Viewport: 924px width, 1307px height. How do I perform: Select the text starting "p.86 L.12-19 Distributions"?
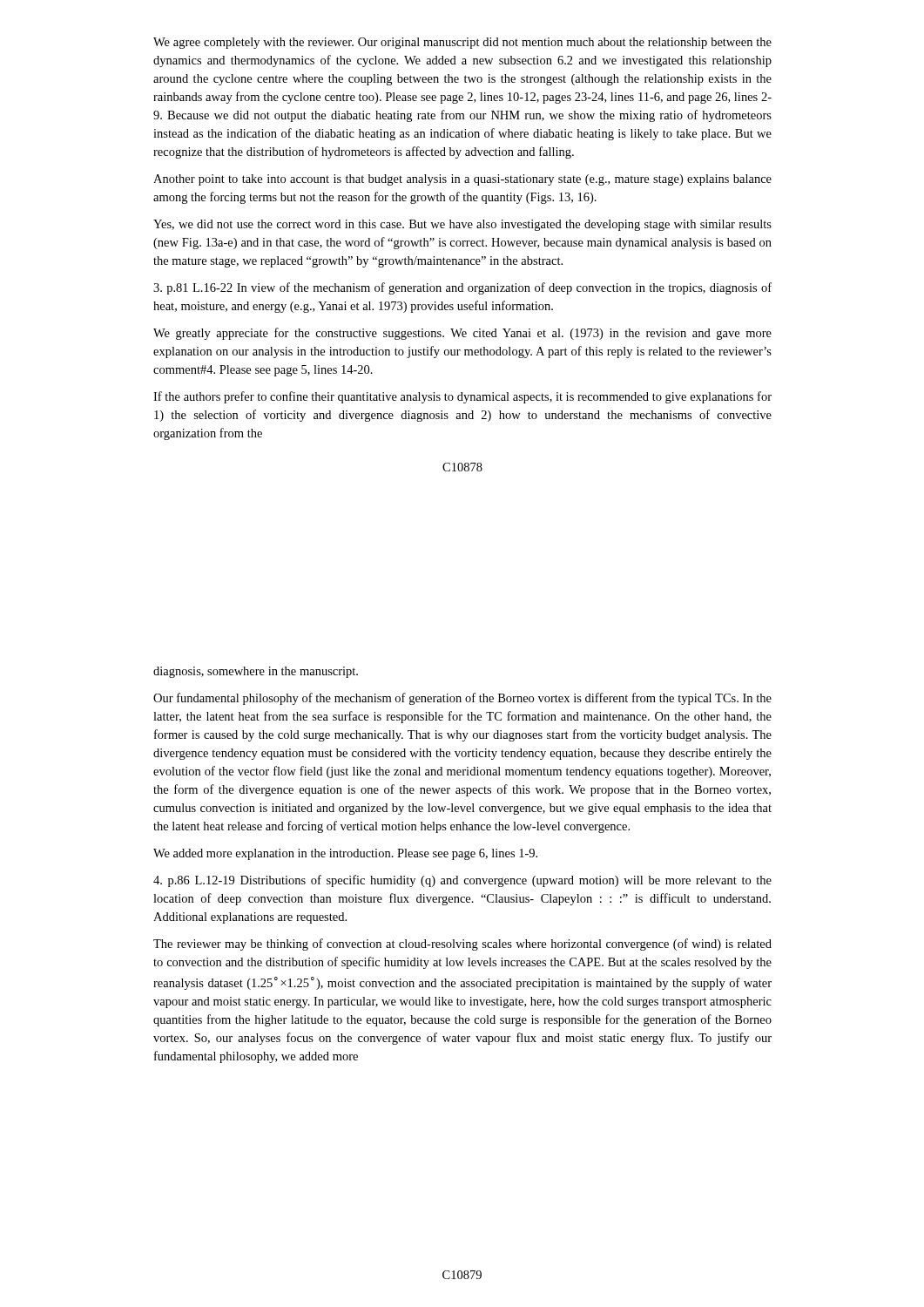(462, 899)
